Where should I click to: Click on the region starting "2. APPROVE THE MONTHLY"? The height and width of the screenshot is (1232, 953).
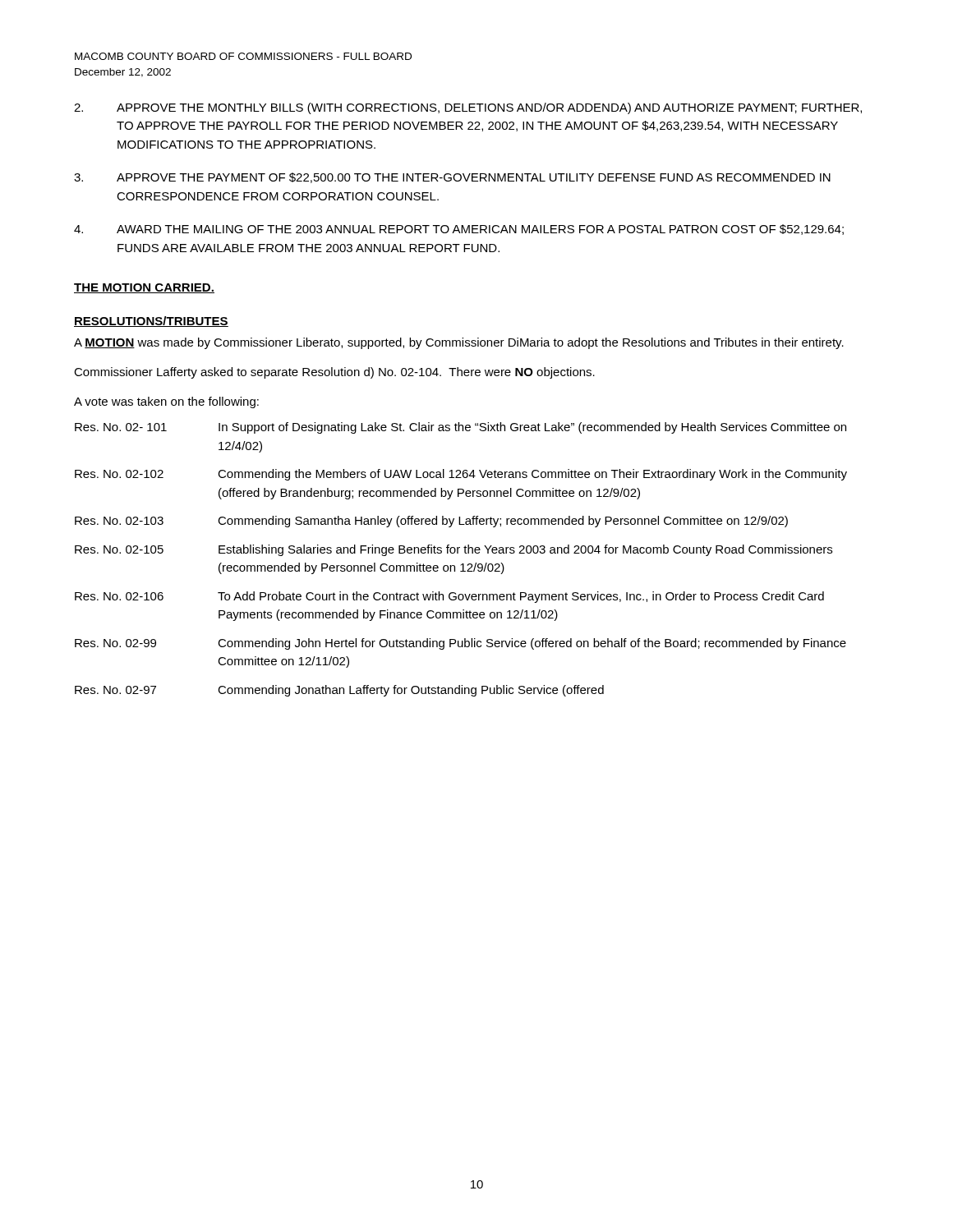[x=476, y=126]
